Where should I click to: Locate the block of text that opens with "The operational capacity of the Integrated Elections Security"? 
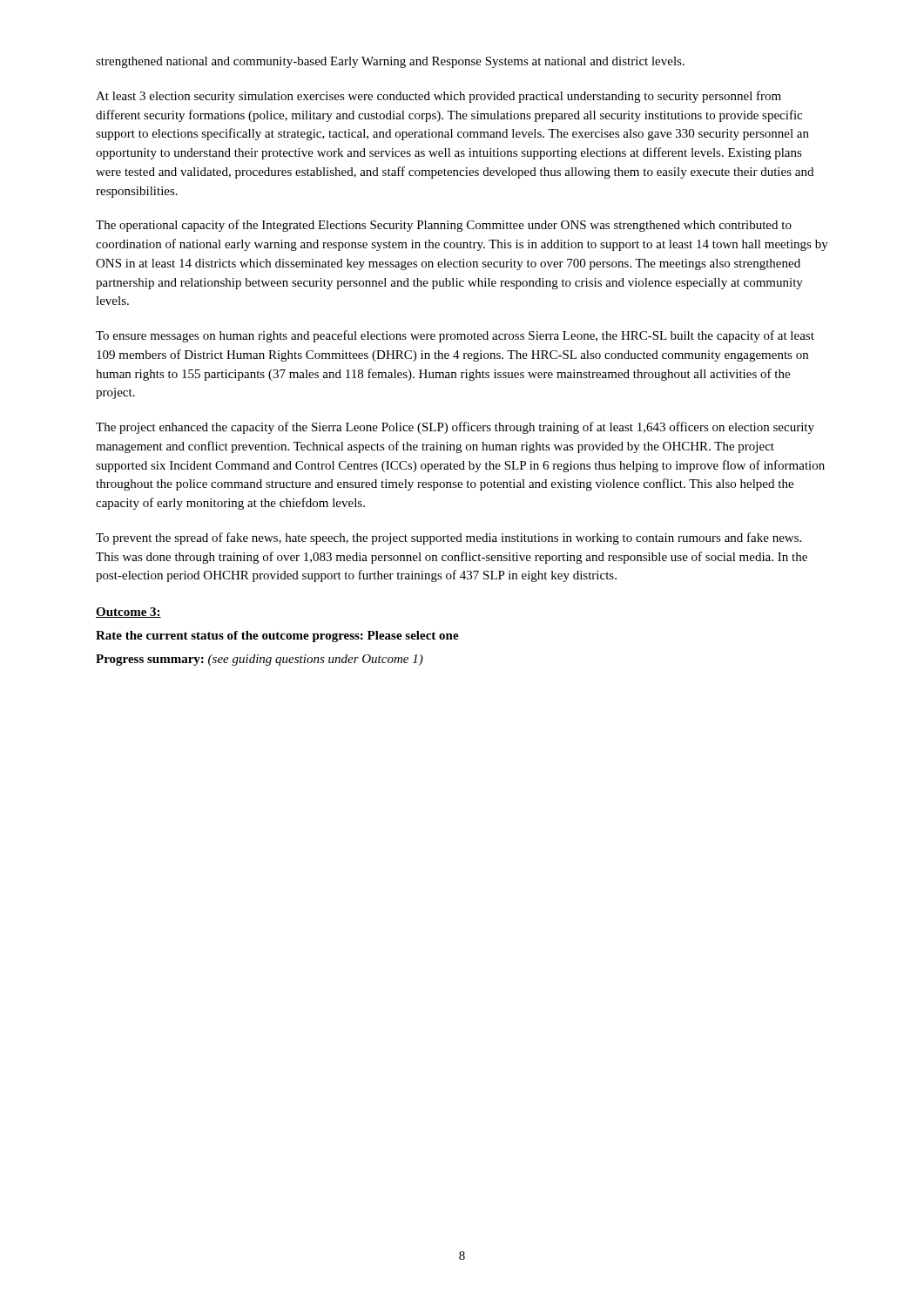[462, 263]
